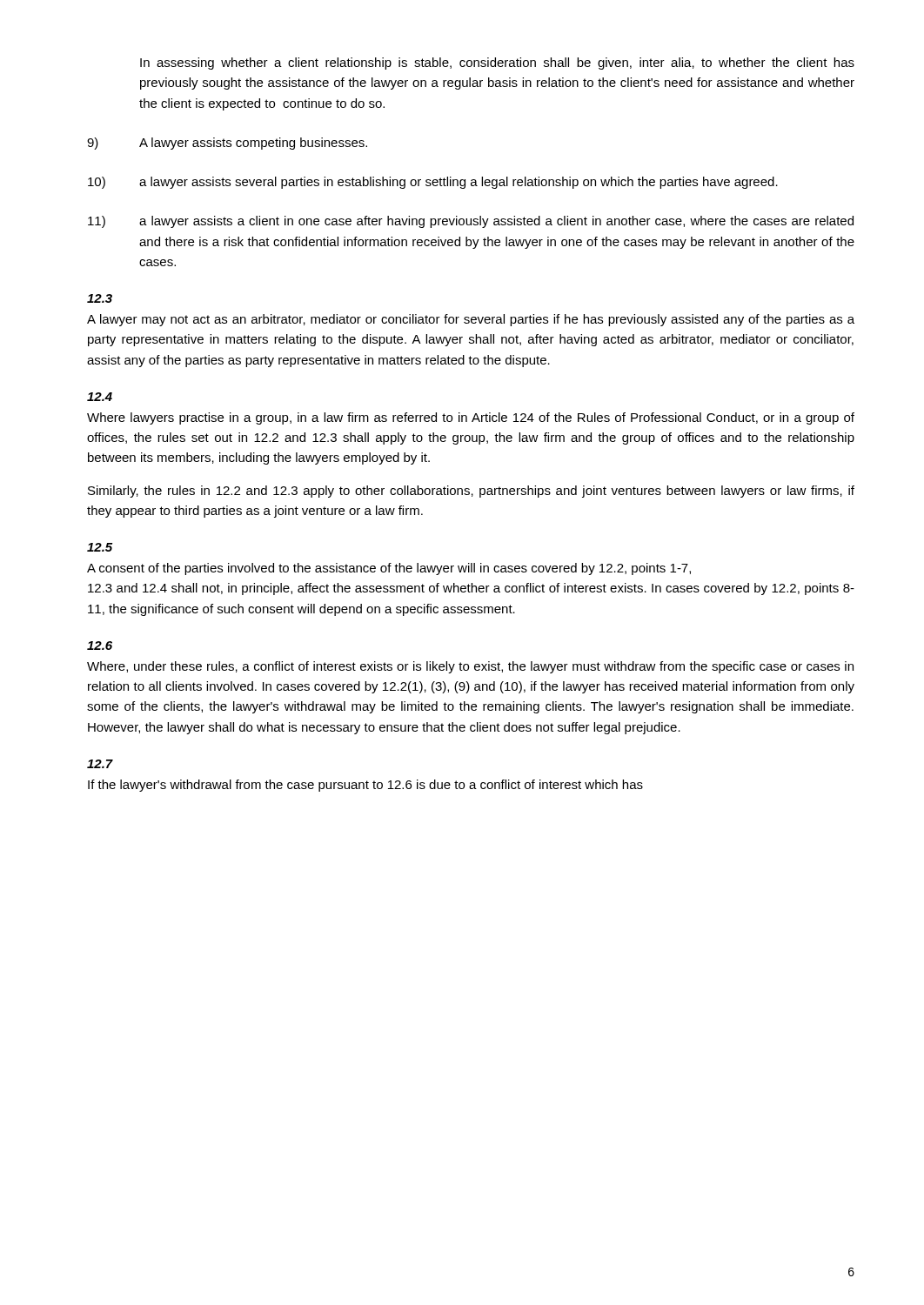Locate the list item containing "9) A lawyer assists"

(x=227, y=144)
